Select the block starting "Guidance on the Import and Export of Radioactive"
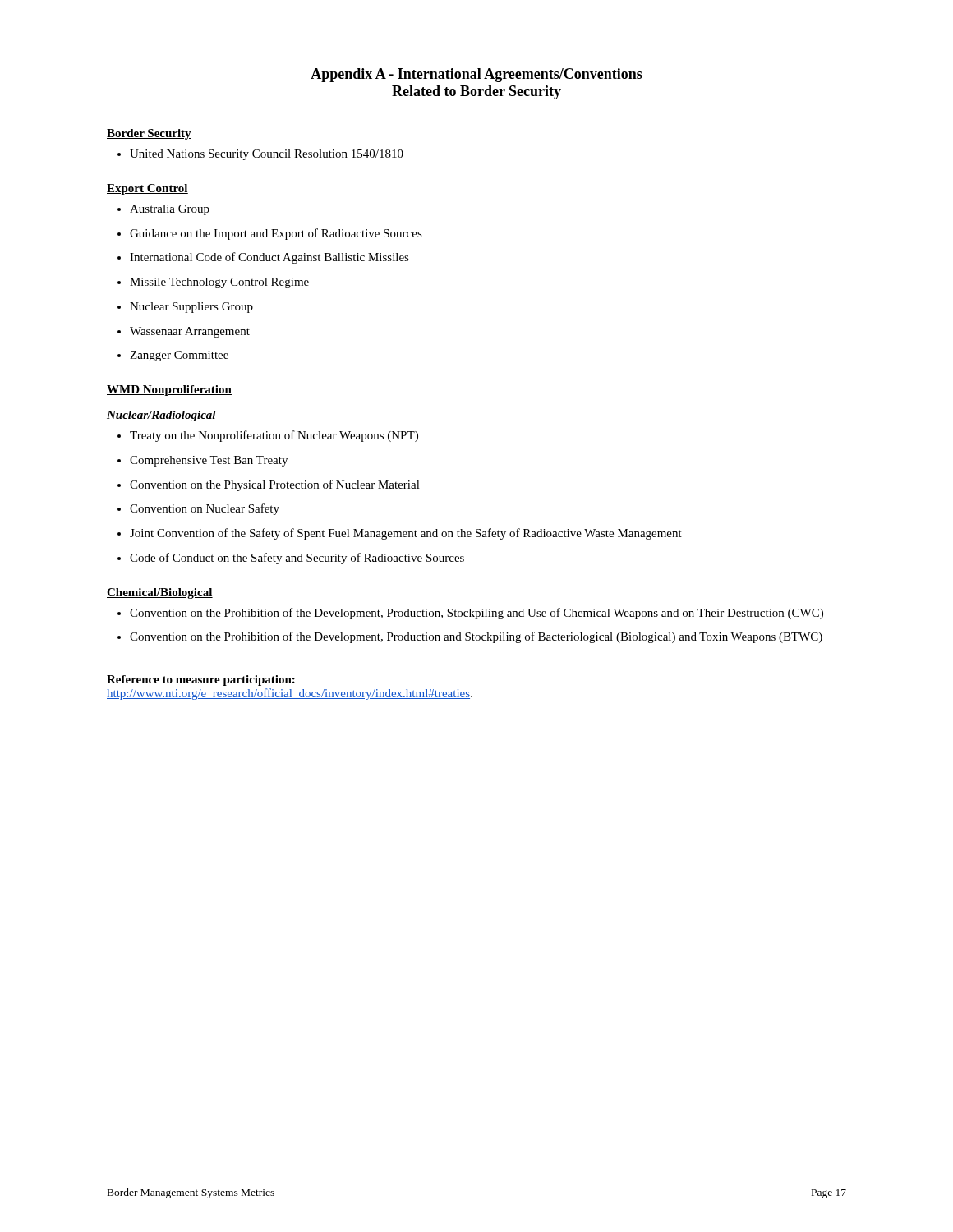Viewport: 953px width, 1232px height. [276, 233]
